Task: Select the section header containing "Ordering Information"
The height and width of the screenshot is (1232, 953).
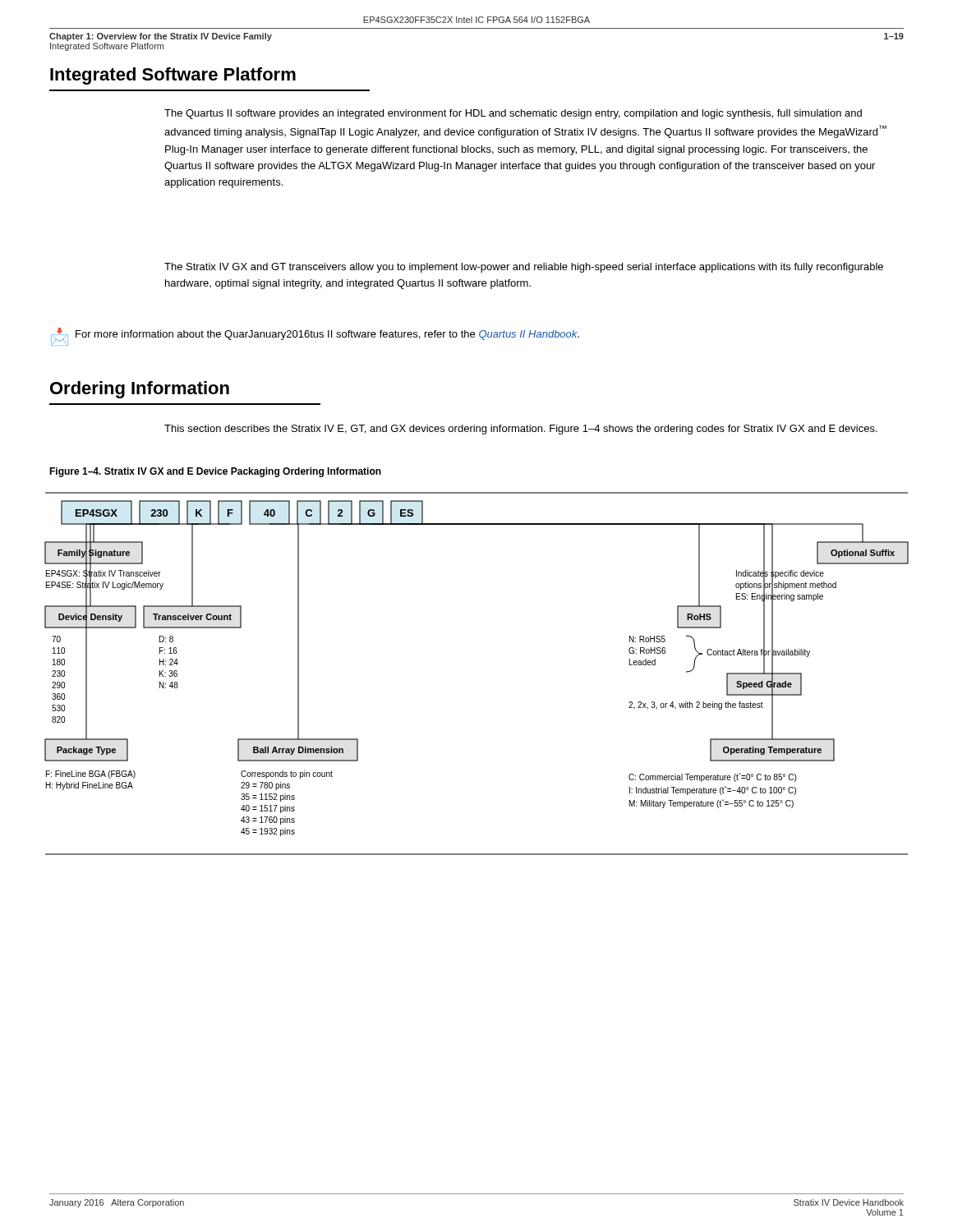Action: [140, 388]
